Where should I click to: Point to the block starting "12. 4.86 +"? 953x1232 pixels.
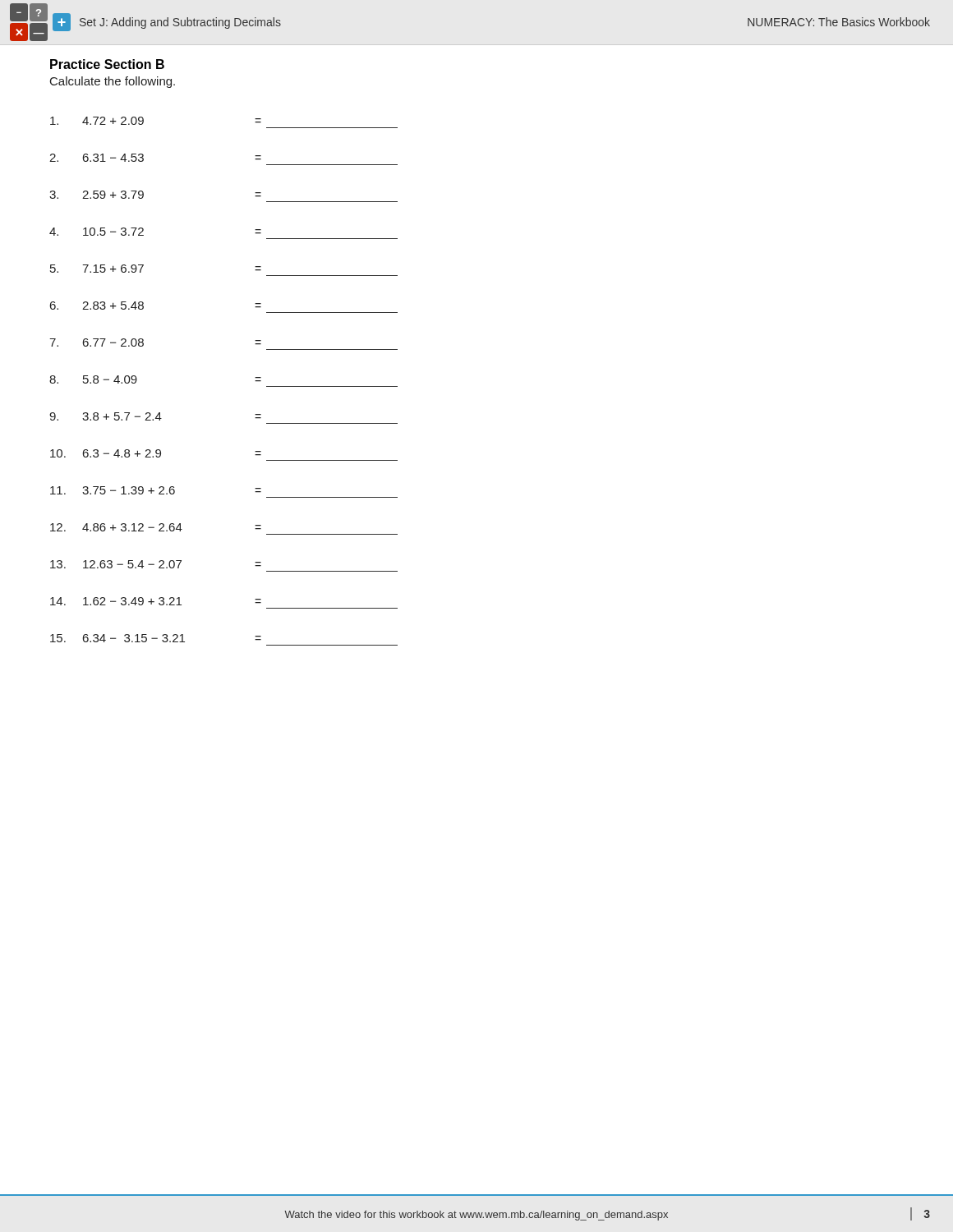(x=156, y=527)
